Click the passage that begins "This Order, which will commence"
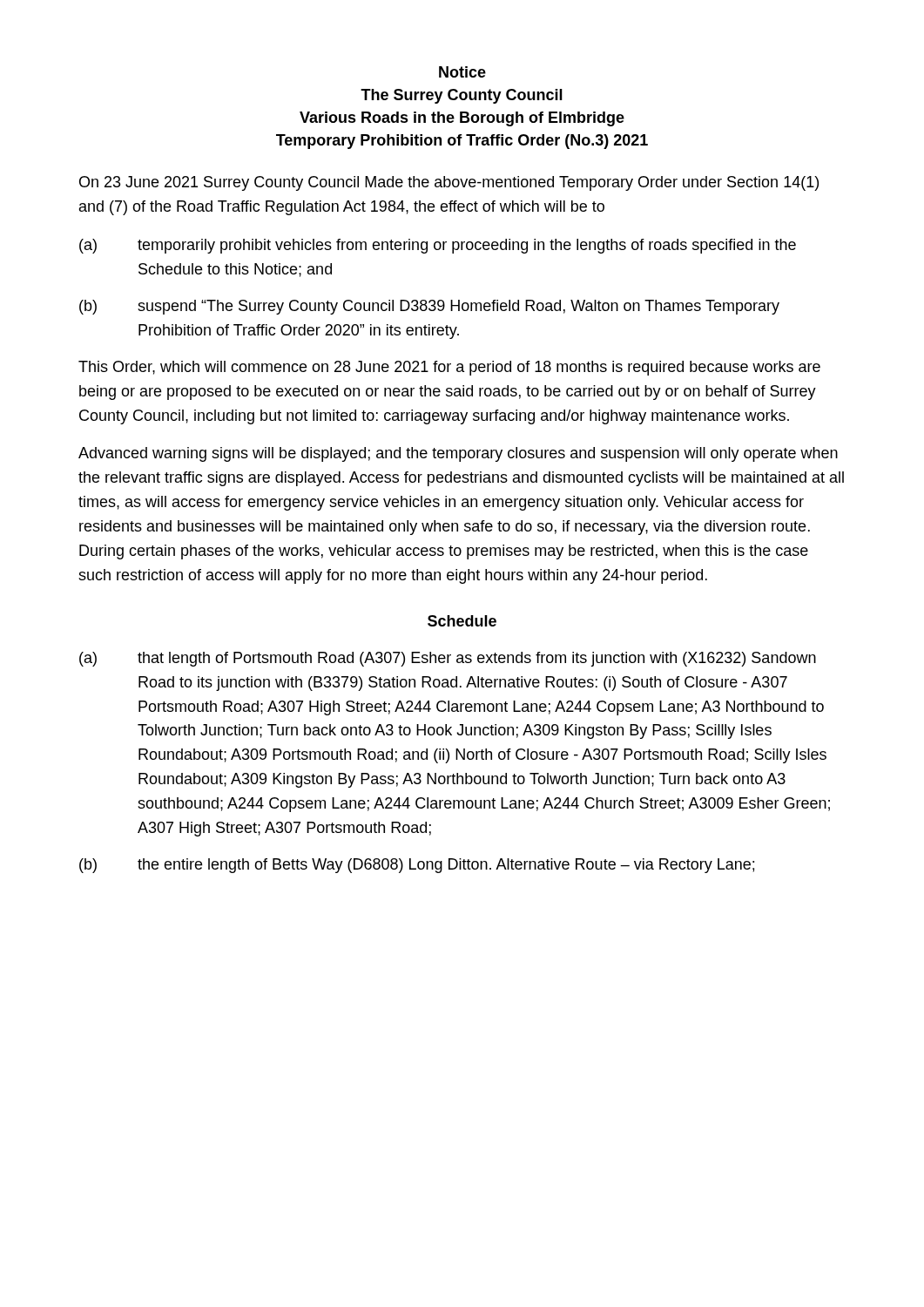 tap(450, 391)
